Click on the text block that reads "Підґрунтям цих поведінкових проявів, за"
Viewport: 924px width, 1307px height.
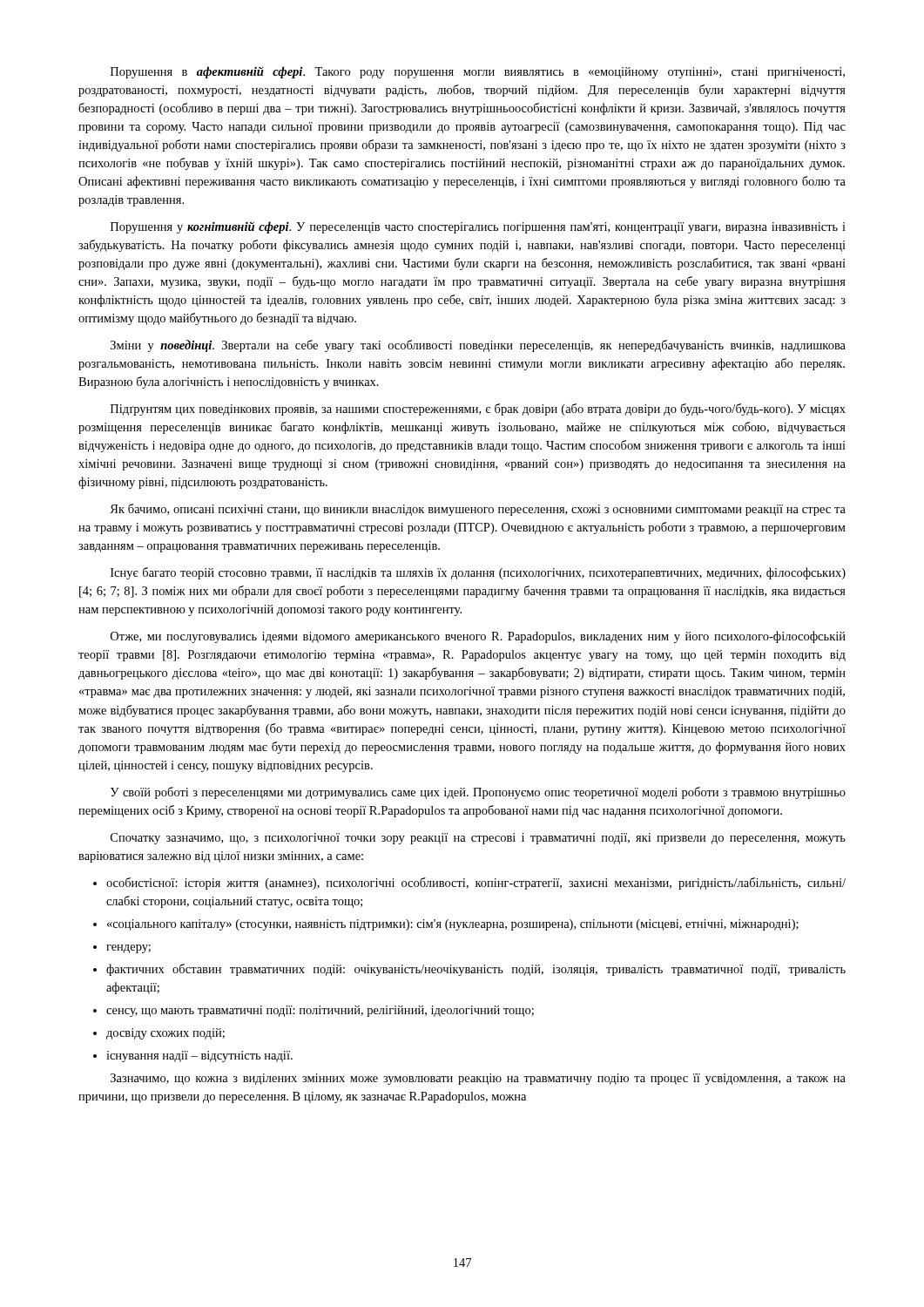tap(462, 446)
